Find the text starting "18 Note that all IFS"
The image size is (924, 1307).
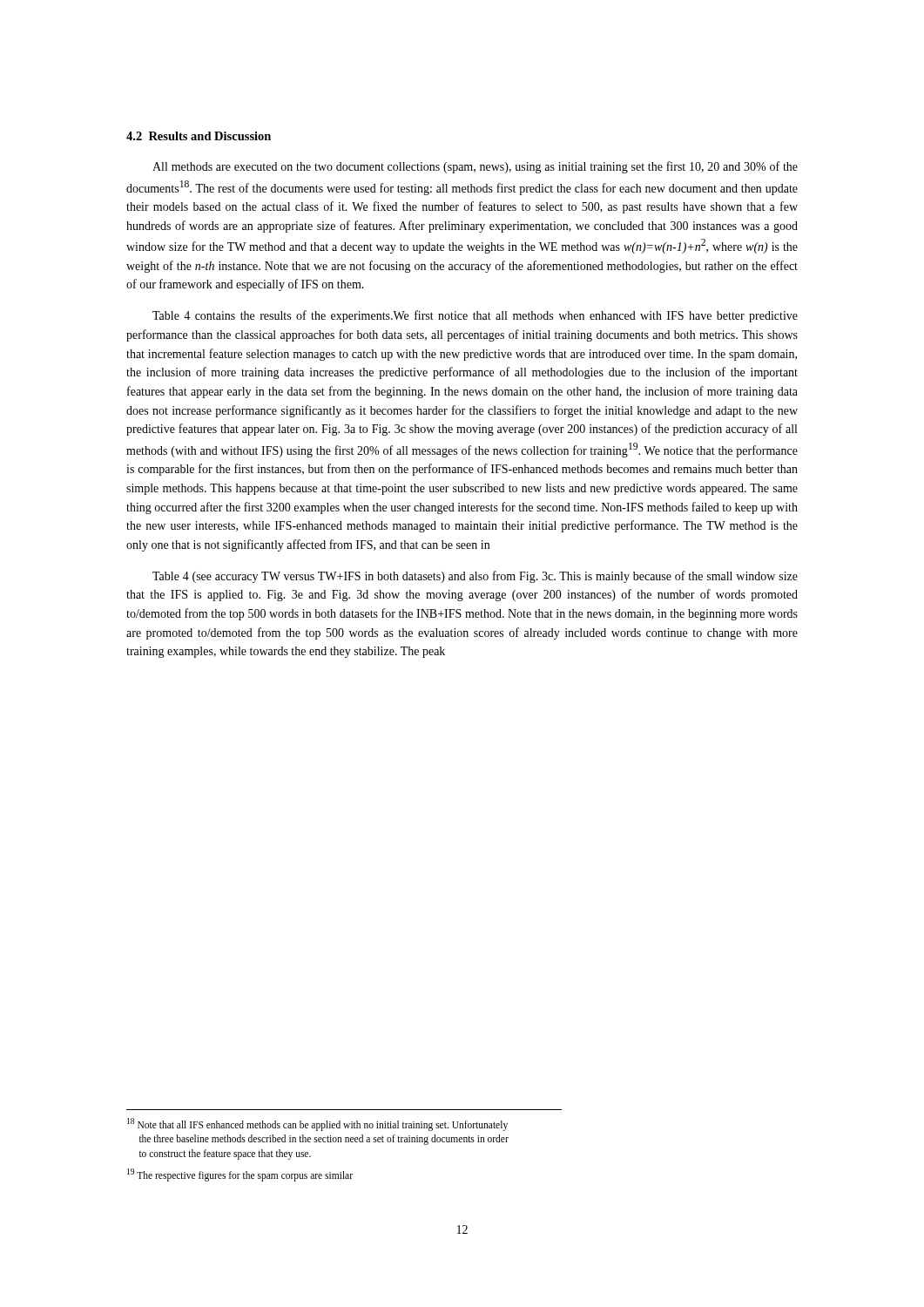click(317, 1137)
